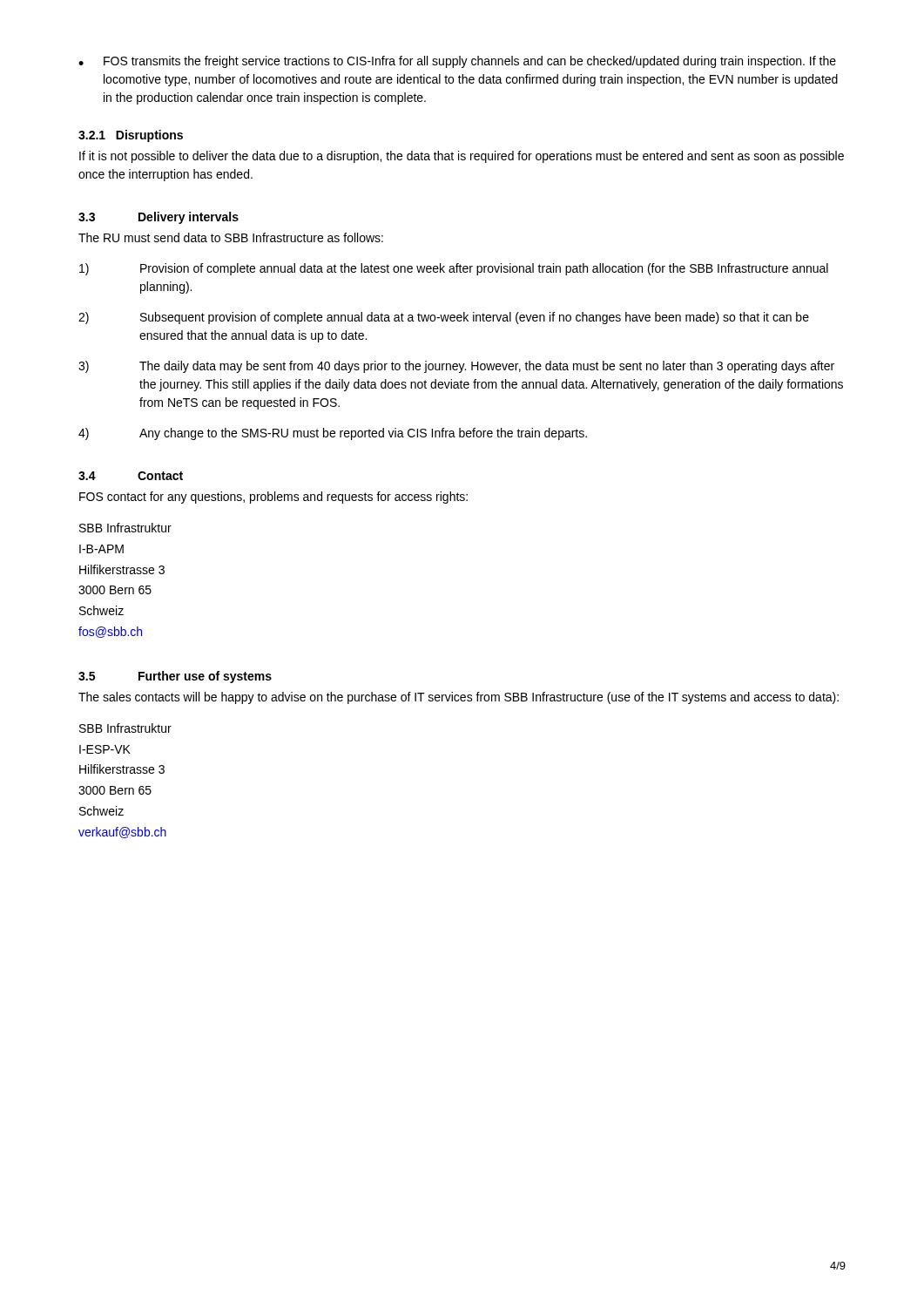
Task: Point to the text block starting "2) Subsequent provision"
Action: pyautogui.click(x=462, y=327)
